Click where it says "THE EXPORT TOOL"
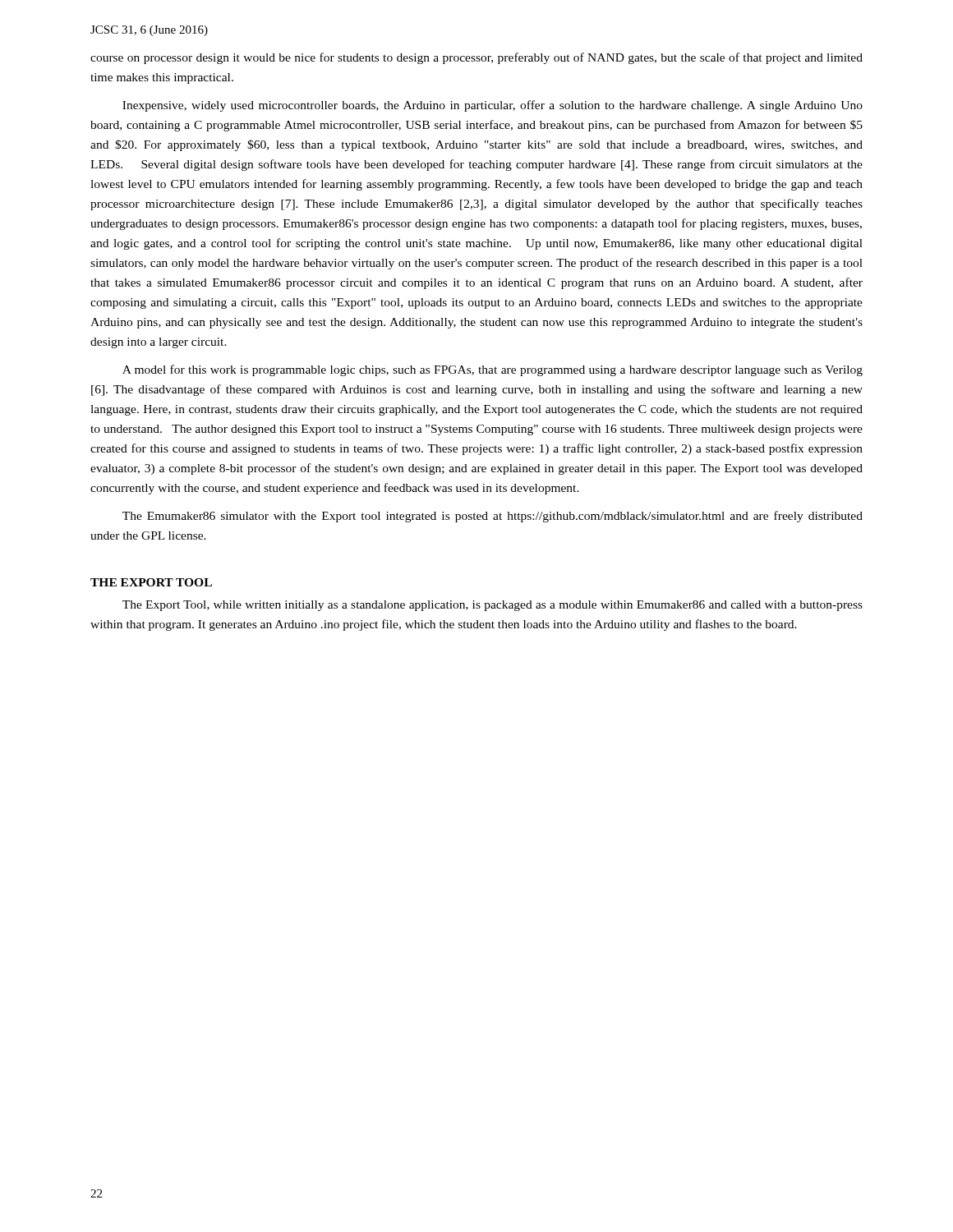 (151, 582)
